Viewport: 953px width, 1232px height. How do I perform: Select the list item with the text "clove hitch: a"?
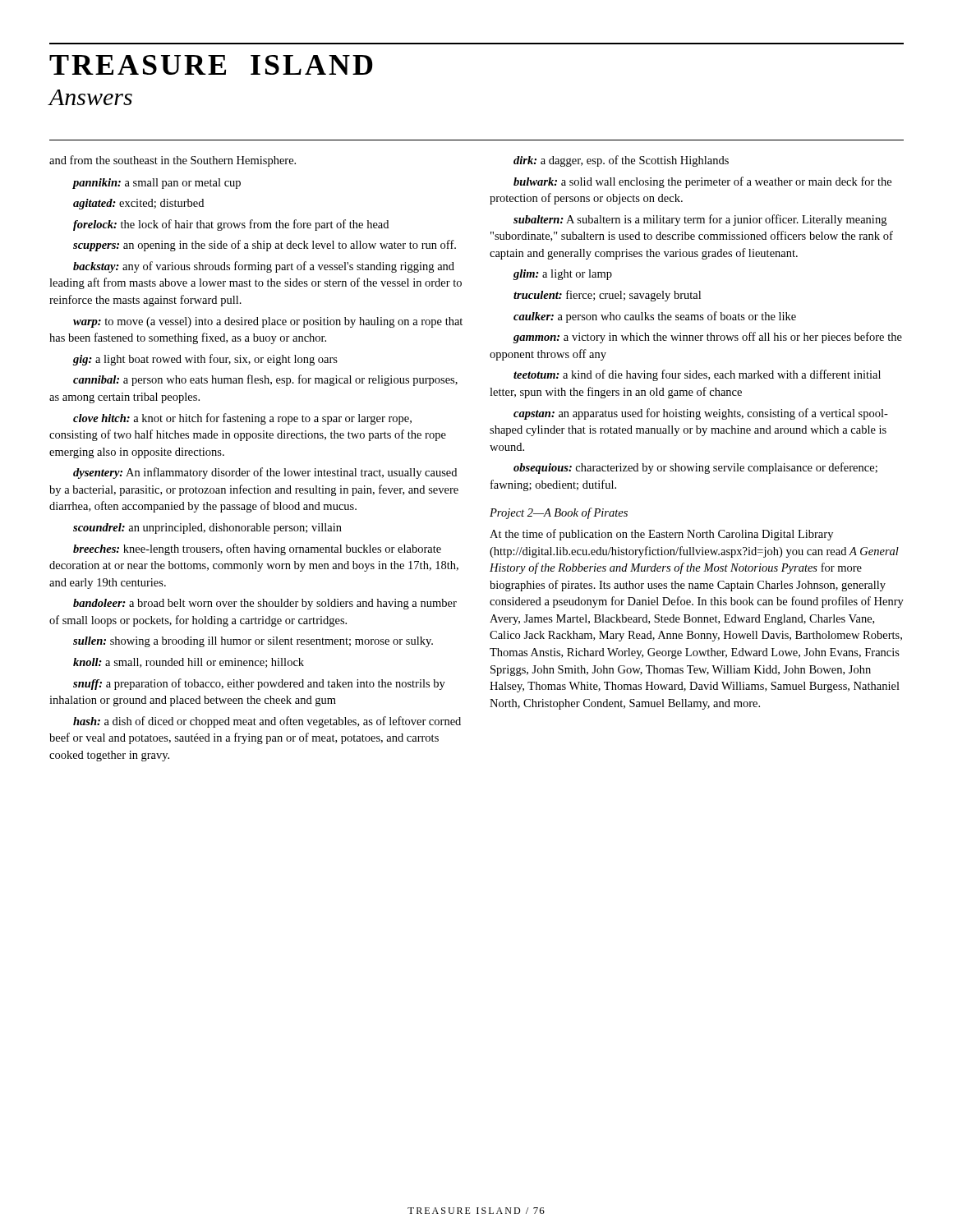248,435
